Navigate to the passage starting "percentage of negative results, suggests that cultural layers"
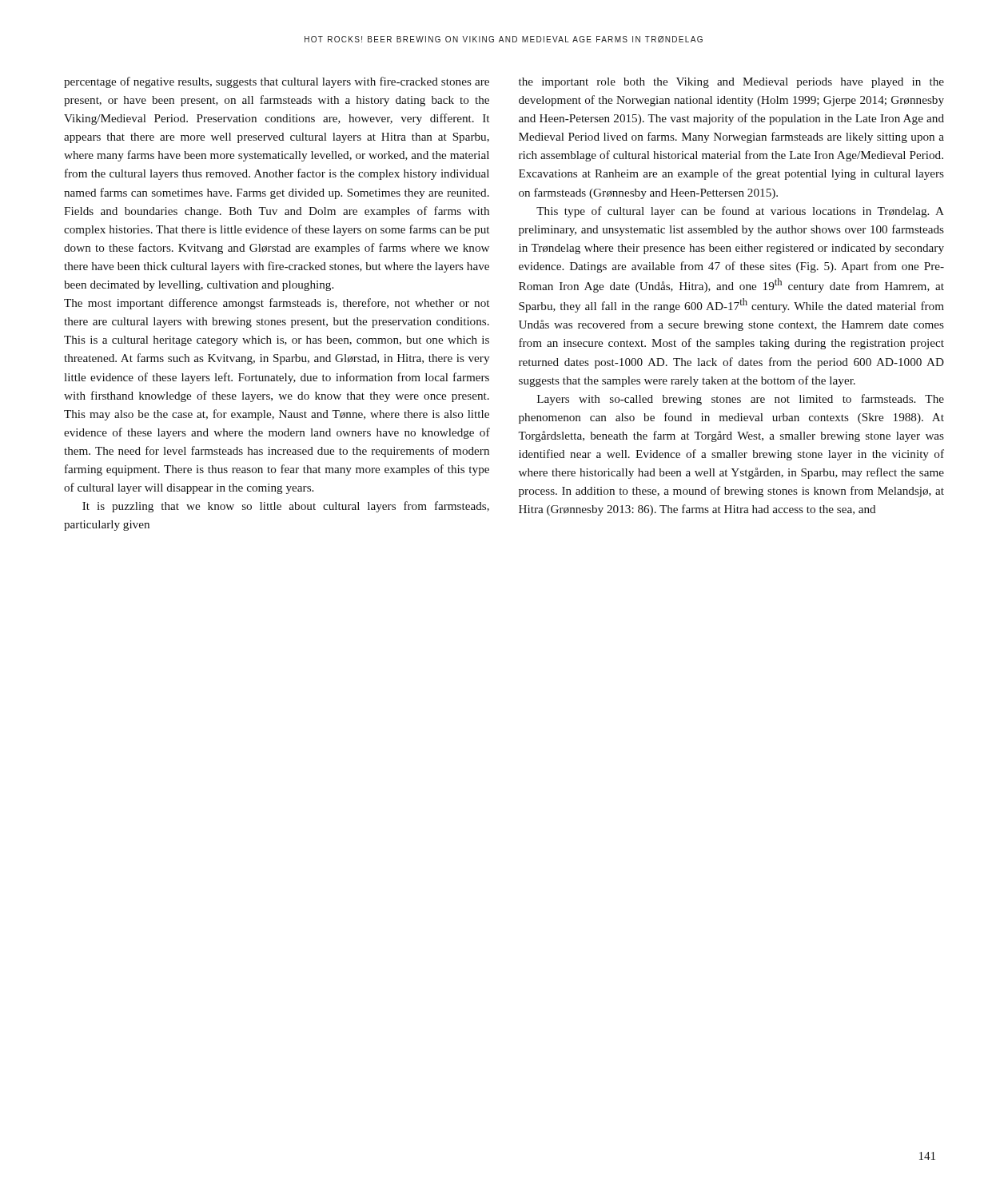Screen dimensions: 1199x1008 (277, 303)
